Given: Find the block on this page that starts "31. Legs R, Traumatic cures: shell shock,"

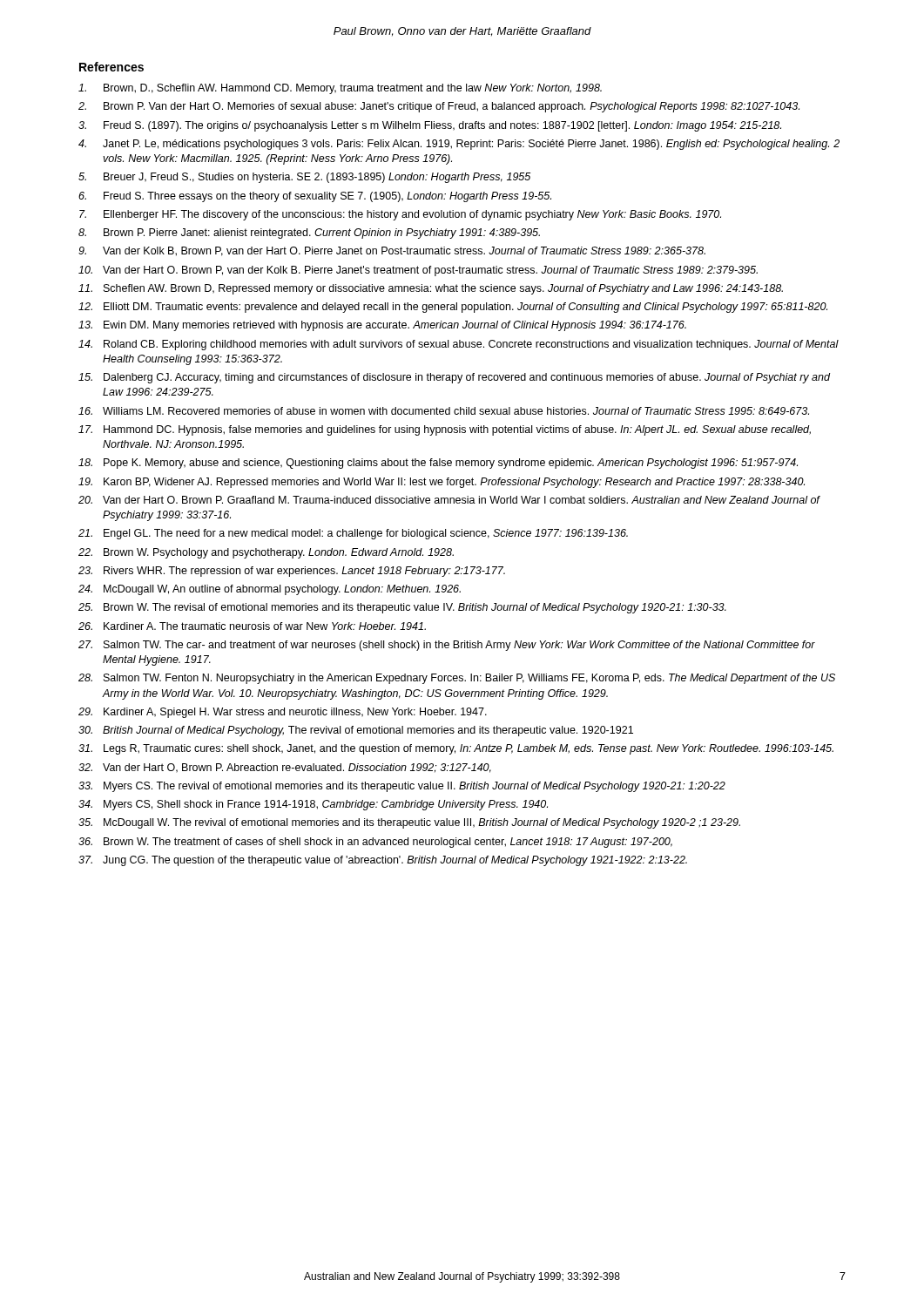Looking at the screenshot, I should (x=462, y=749).
